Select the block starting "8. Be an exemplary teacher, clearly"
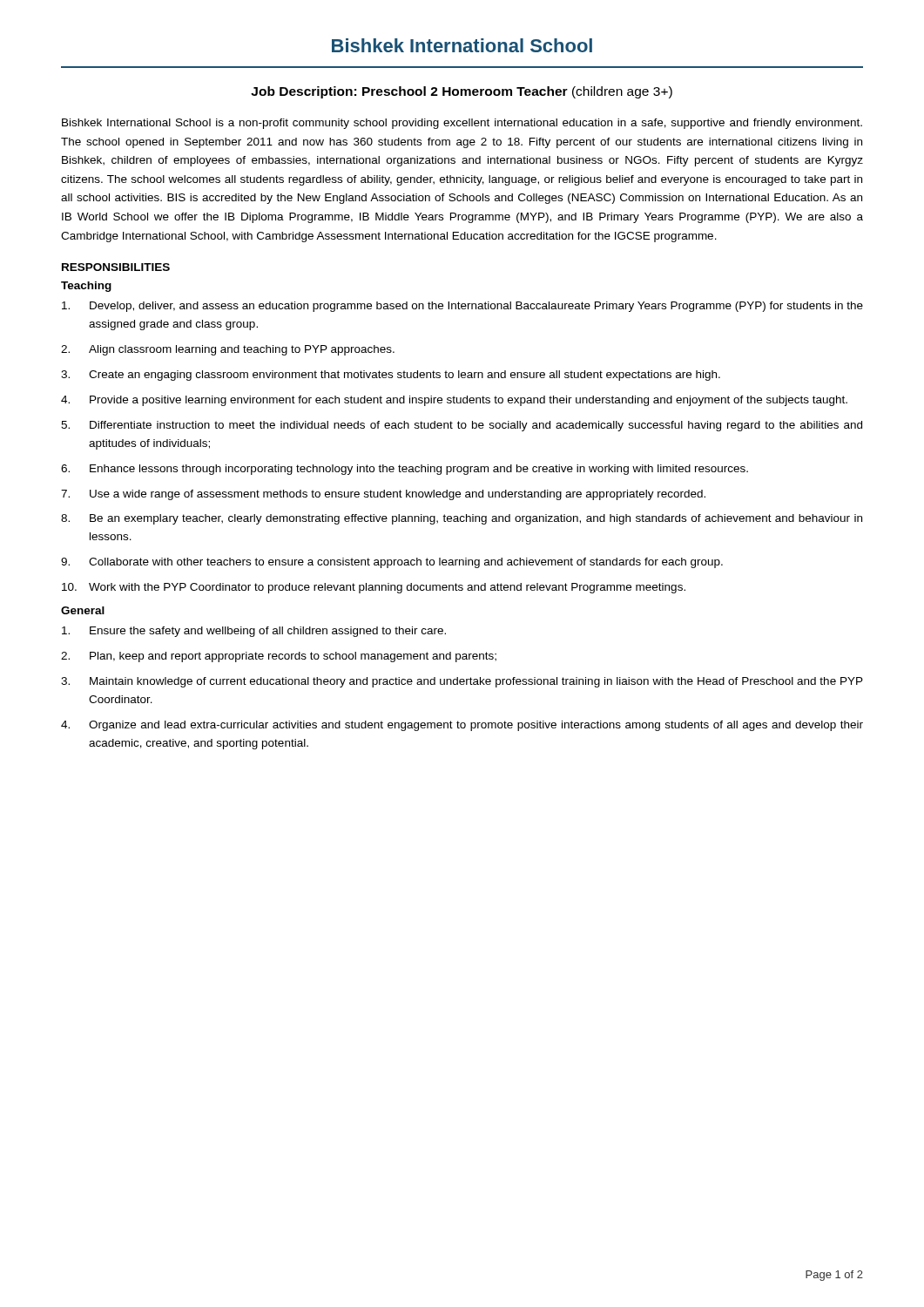This screenshot has height=1307, width=924. coord(462,528)
